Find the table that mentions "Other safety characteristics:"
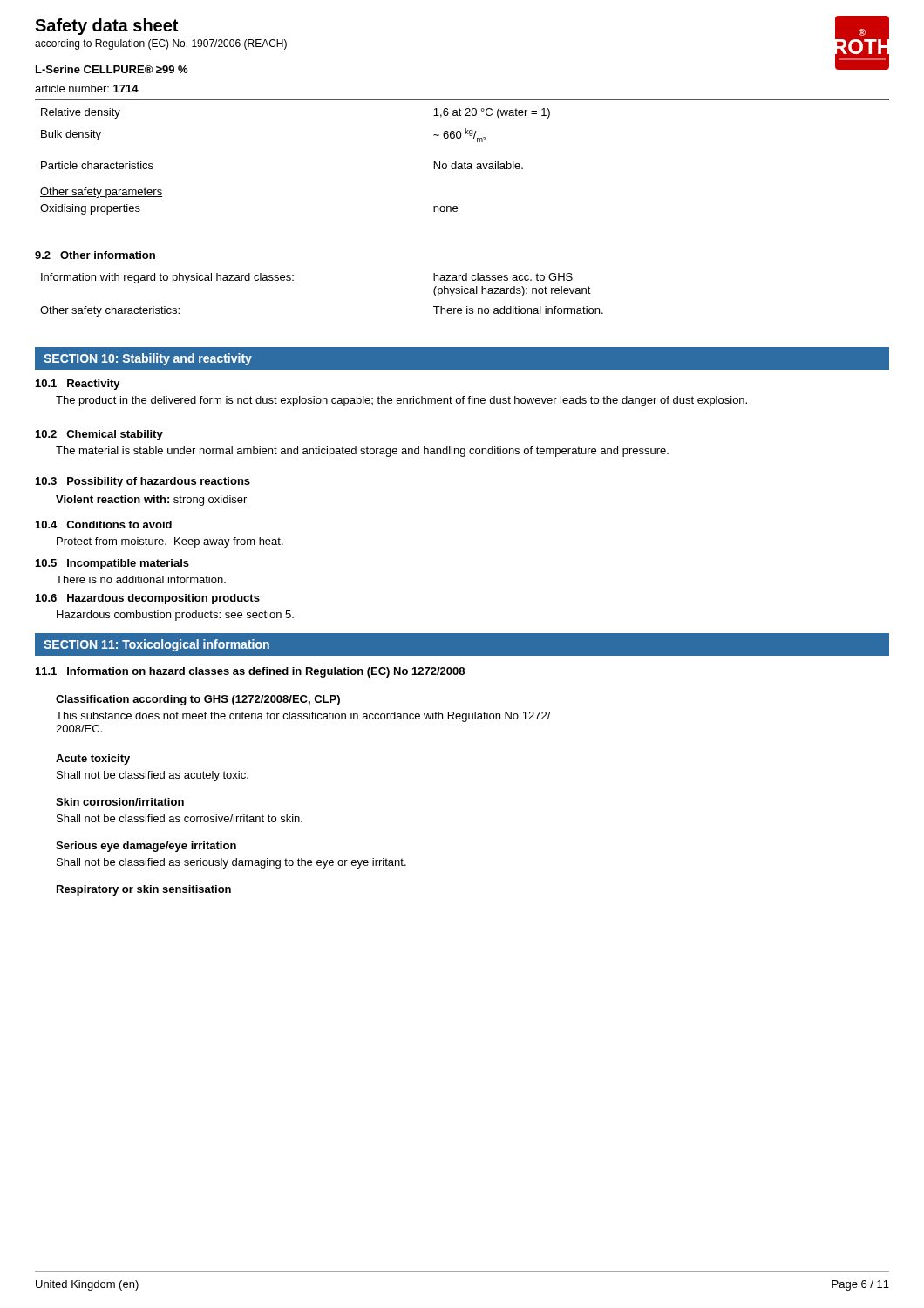Screen dimensions: 1308x924 462,293
